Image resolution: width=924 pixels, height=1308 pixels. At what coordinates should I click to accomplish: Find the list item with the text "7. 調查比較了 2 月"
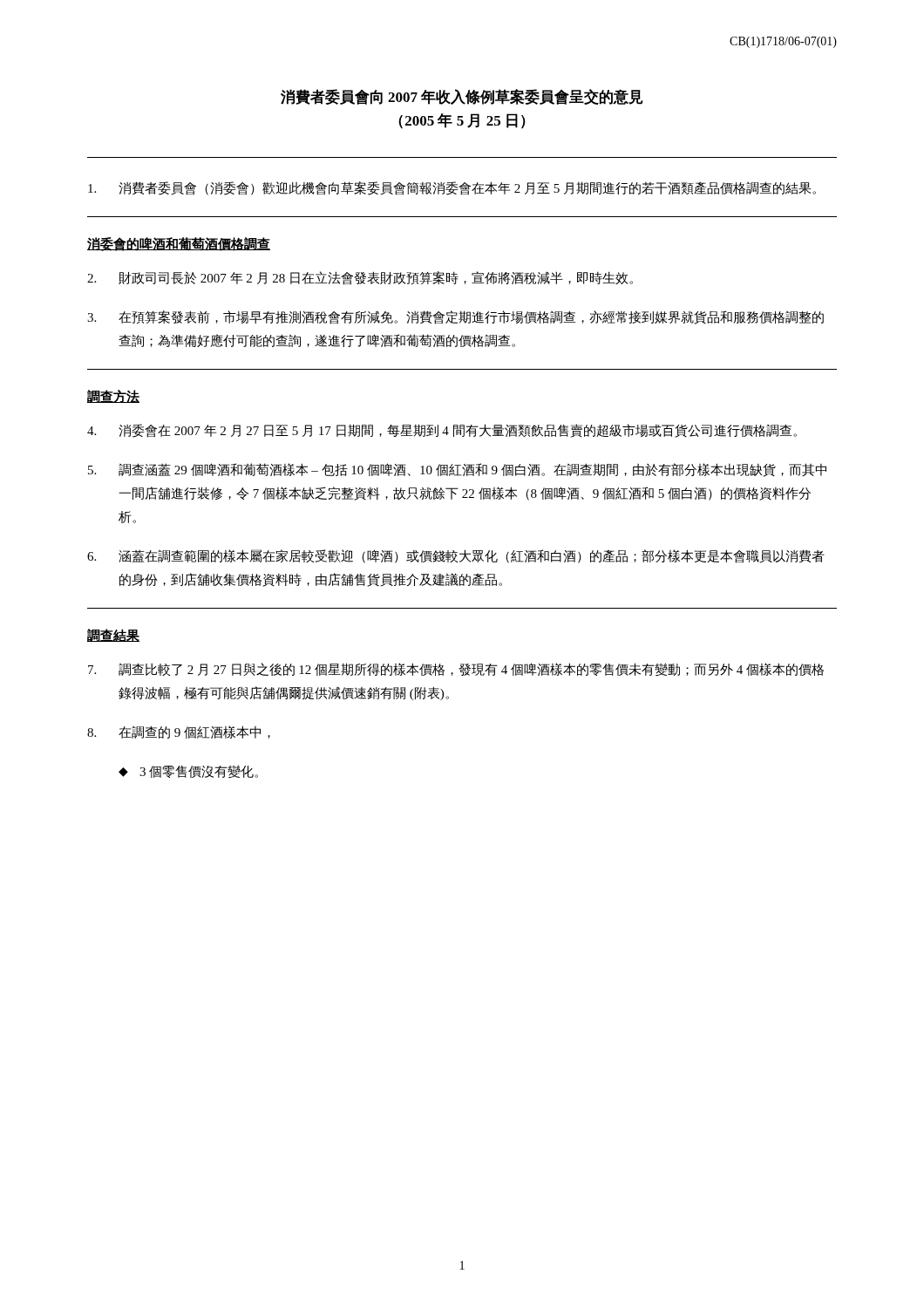(x=462, y=682)
